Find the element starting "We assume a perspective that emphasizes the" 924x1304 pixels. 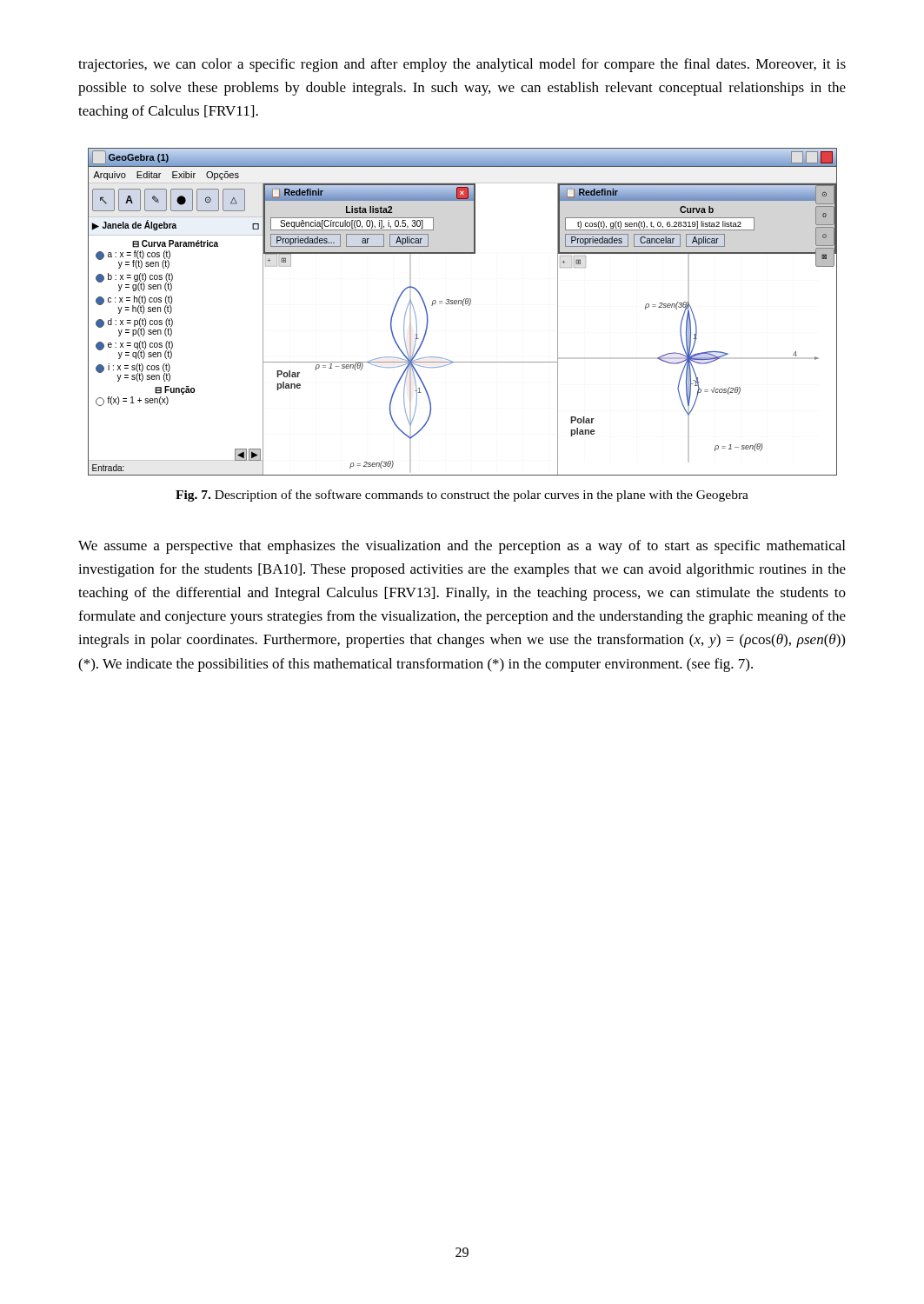tap(462, 604)
